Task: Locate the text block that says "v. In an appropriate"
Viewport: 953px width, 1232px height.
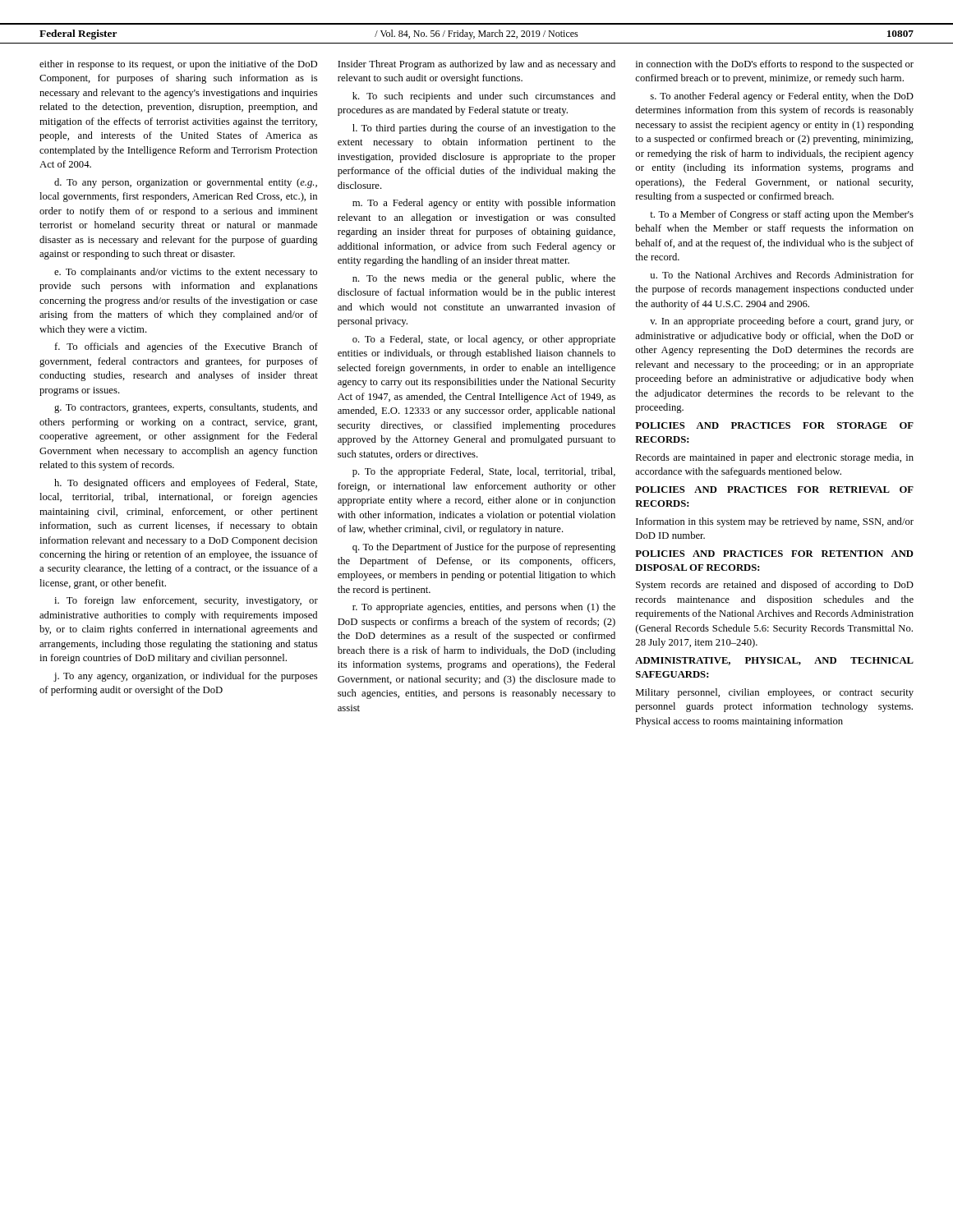Action: click(x=774, y=365)
